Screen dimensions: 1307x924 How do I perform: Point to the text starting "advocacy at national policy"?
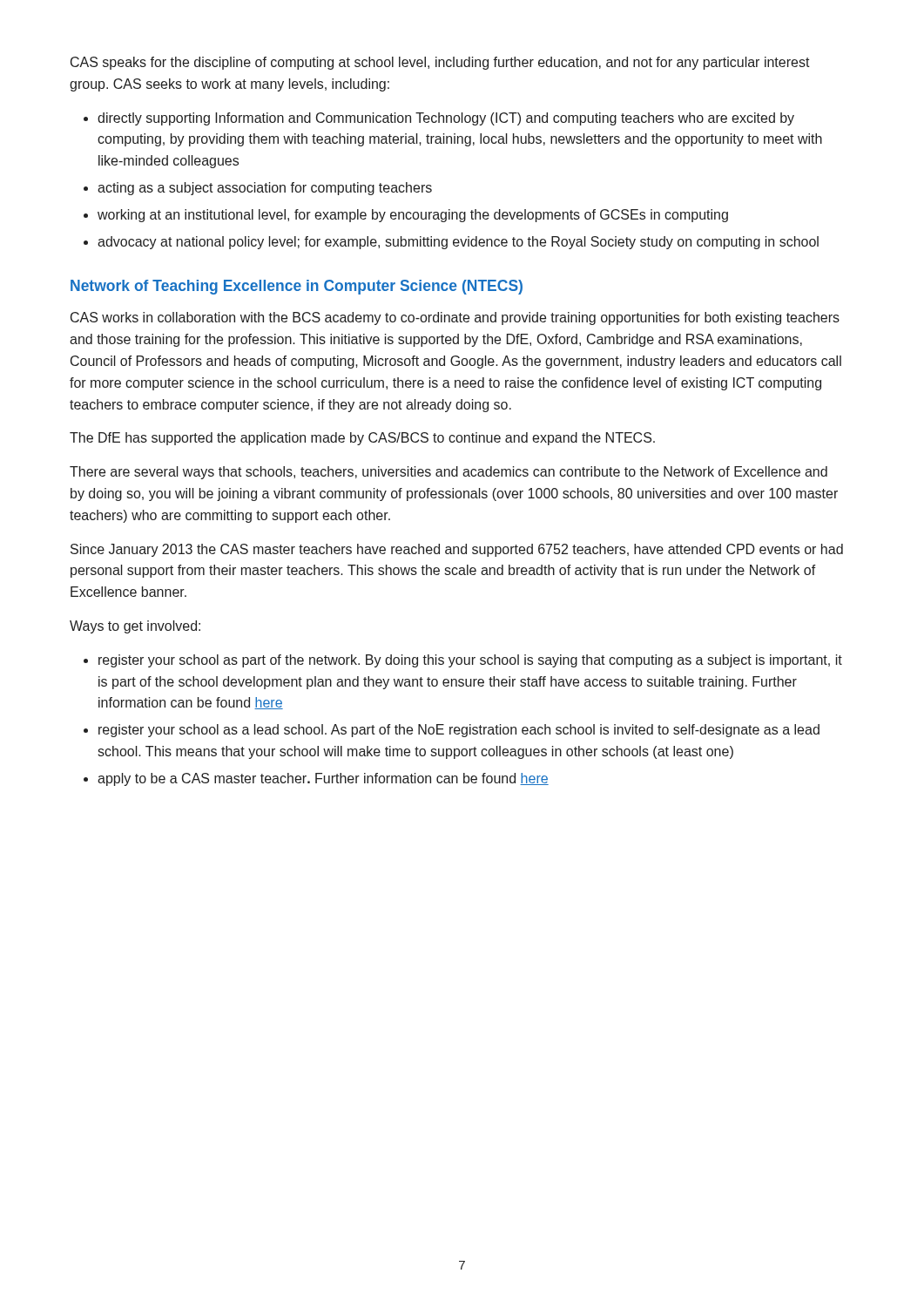[x=458, y=241]
